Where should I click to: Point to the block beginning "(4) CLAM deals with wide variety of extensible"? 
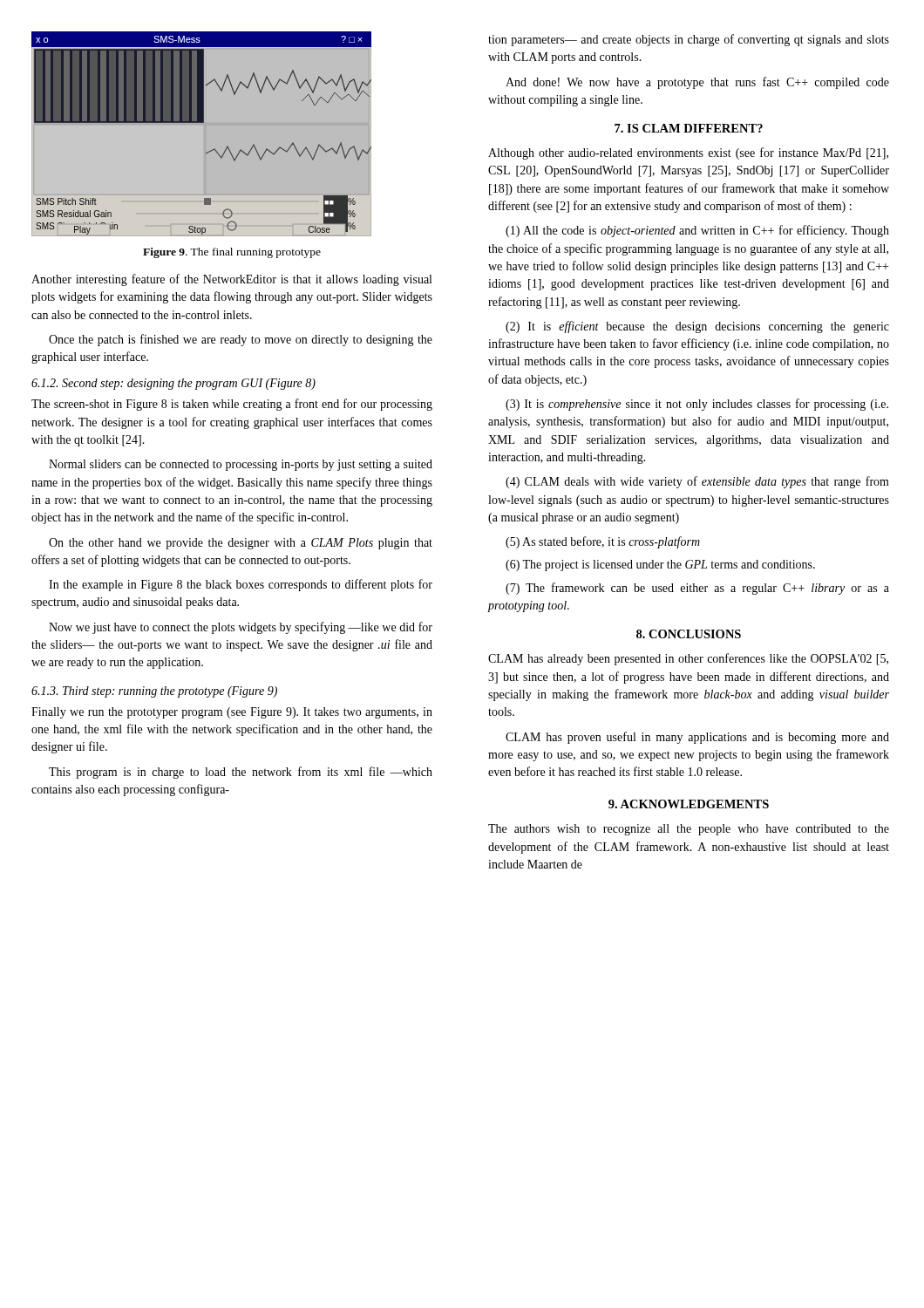(689, 500)
